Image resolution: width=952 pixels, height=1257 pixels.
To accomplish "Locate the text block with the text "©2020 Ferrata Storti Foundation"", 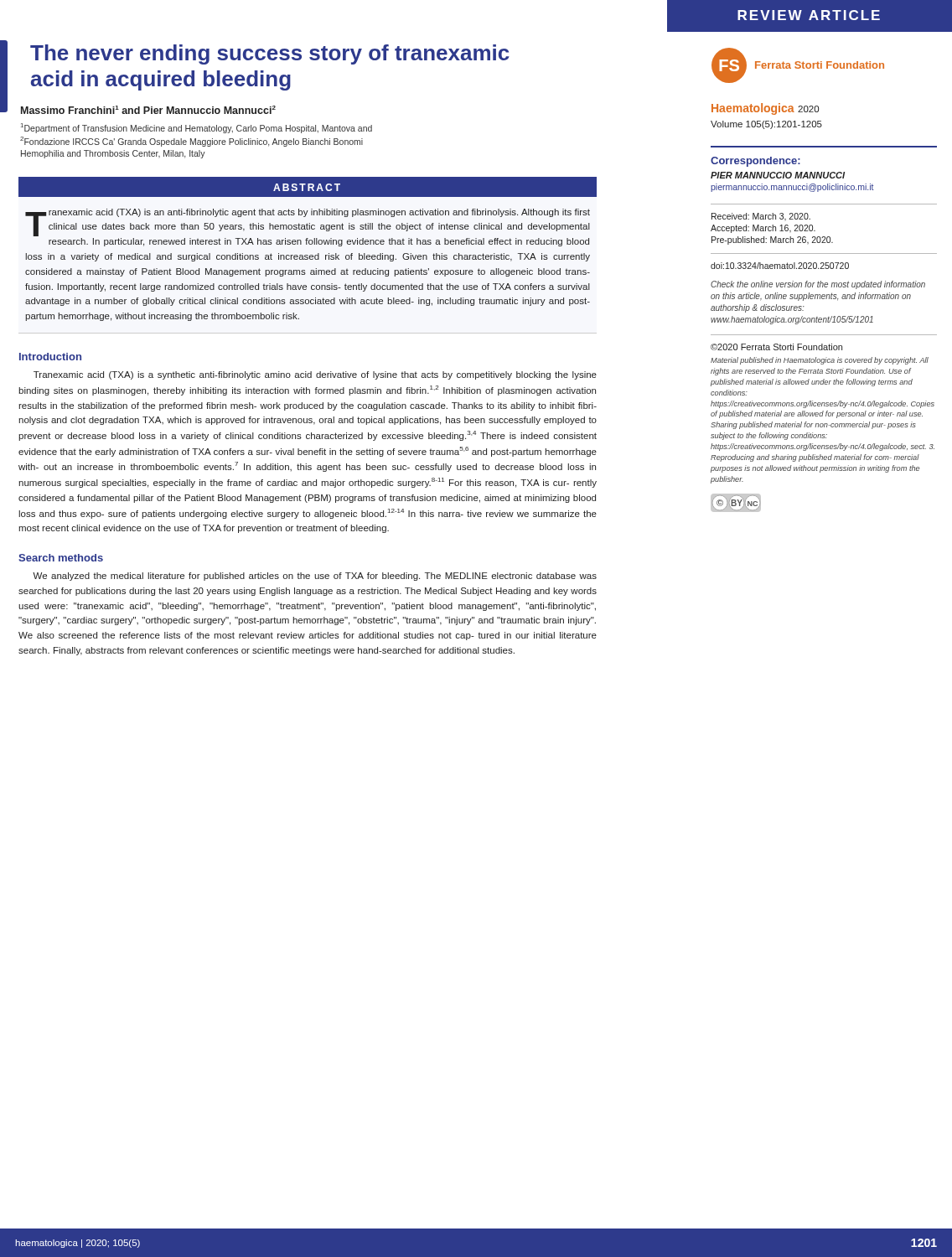I will (x=824, y=428).
